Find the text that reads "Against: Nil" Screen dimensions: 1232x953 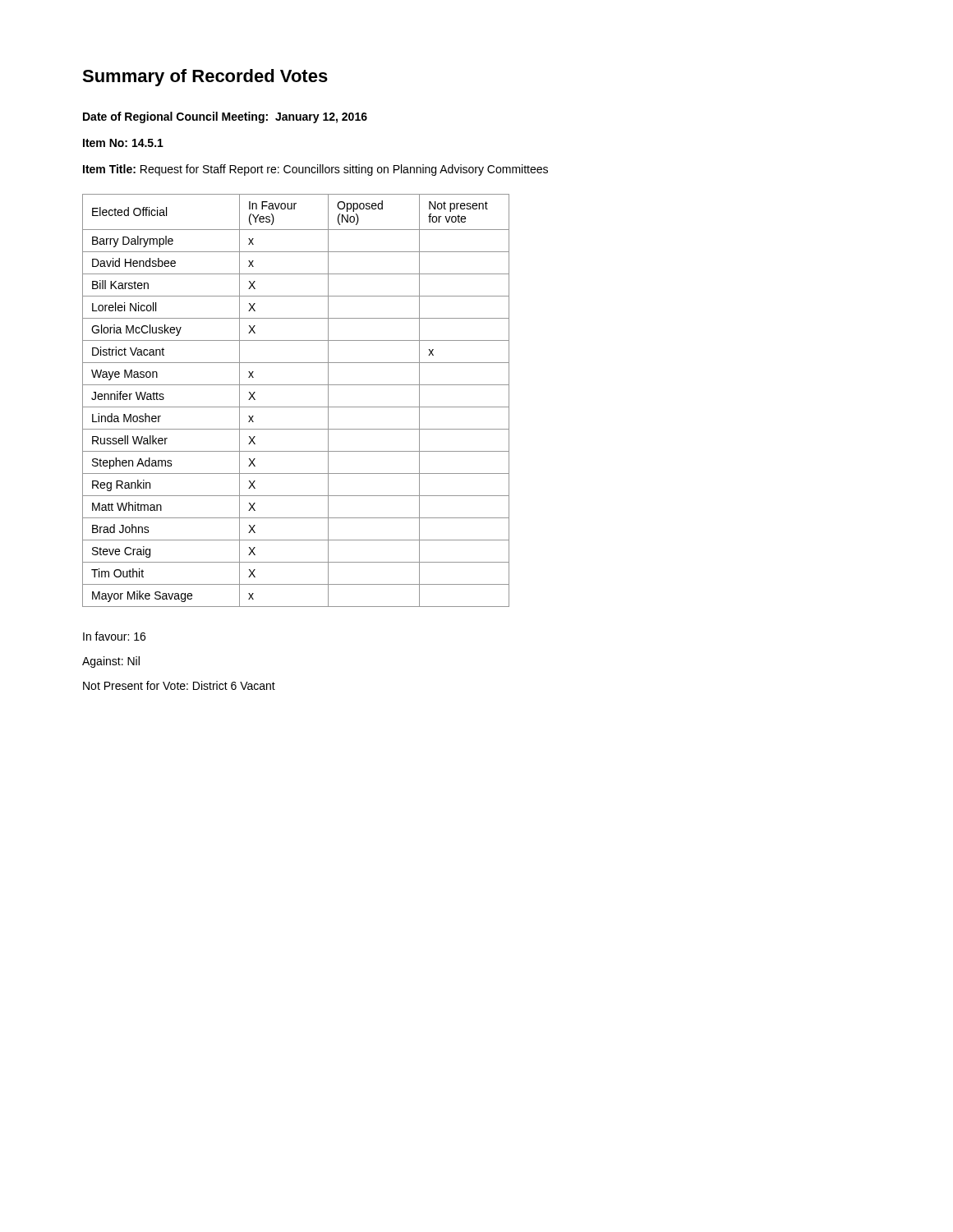point(111,661)
